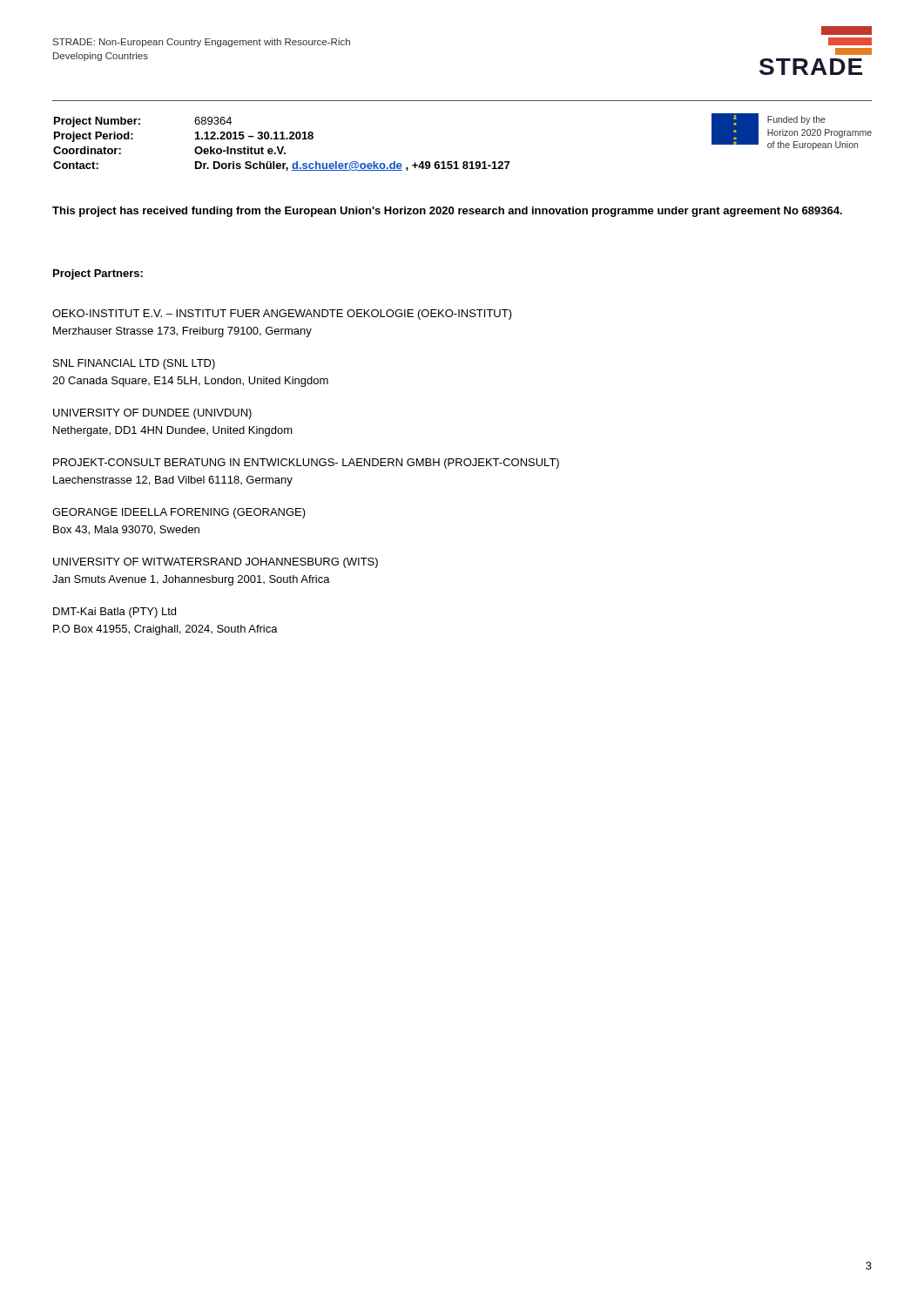Find the block starting "UNIVERSITY OF DUNDEE"
The height and width of the screenshot is (1307, 924).
[x=152, y=414]
